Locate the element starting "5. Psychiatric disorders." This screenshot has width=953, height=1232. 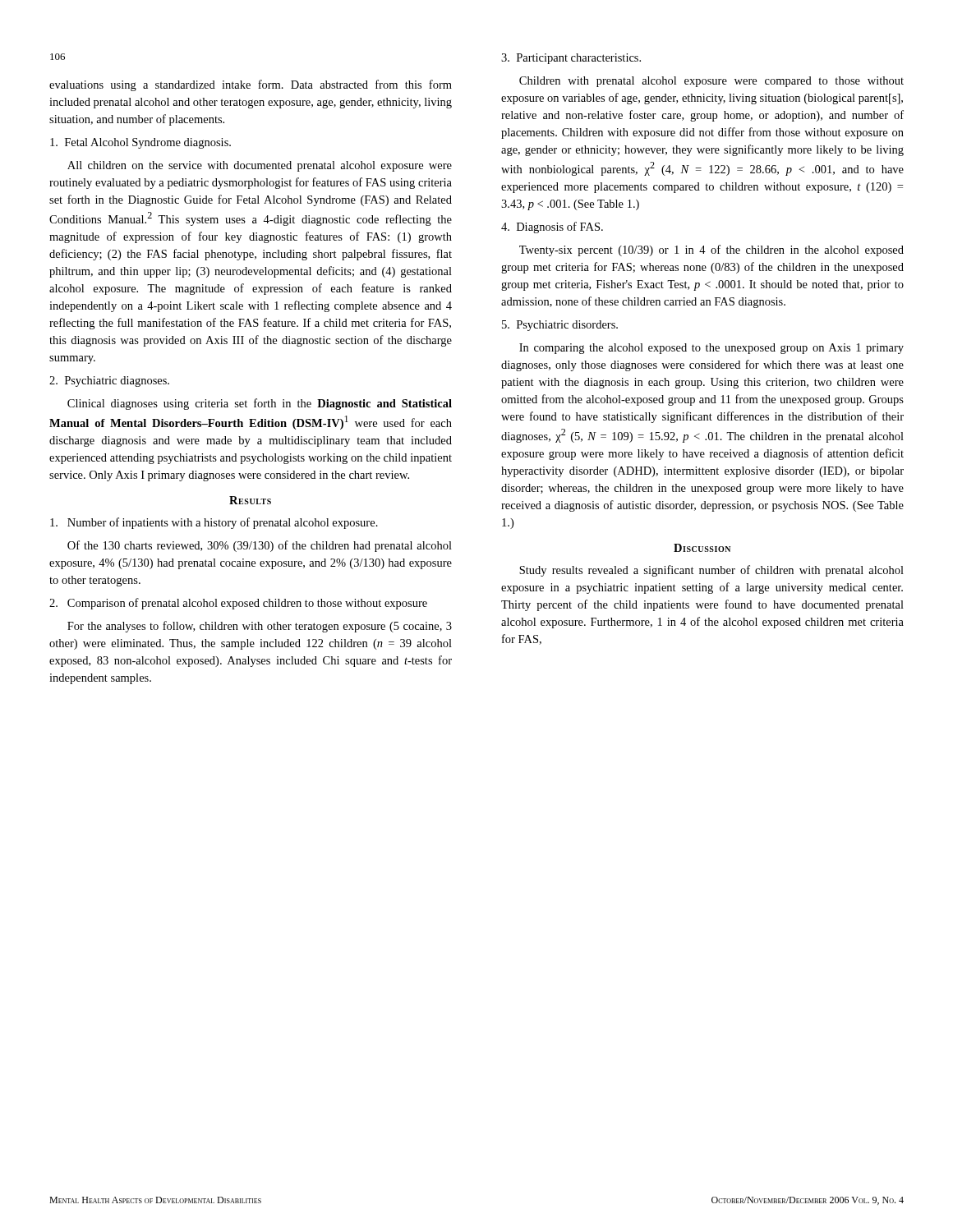[x=560, y=326]
